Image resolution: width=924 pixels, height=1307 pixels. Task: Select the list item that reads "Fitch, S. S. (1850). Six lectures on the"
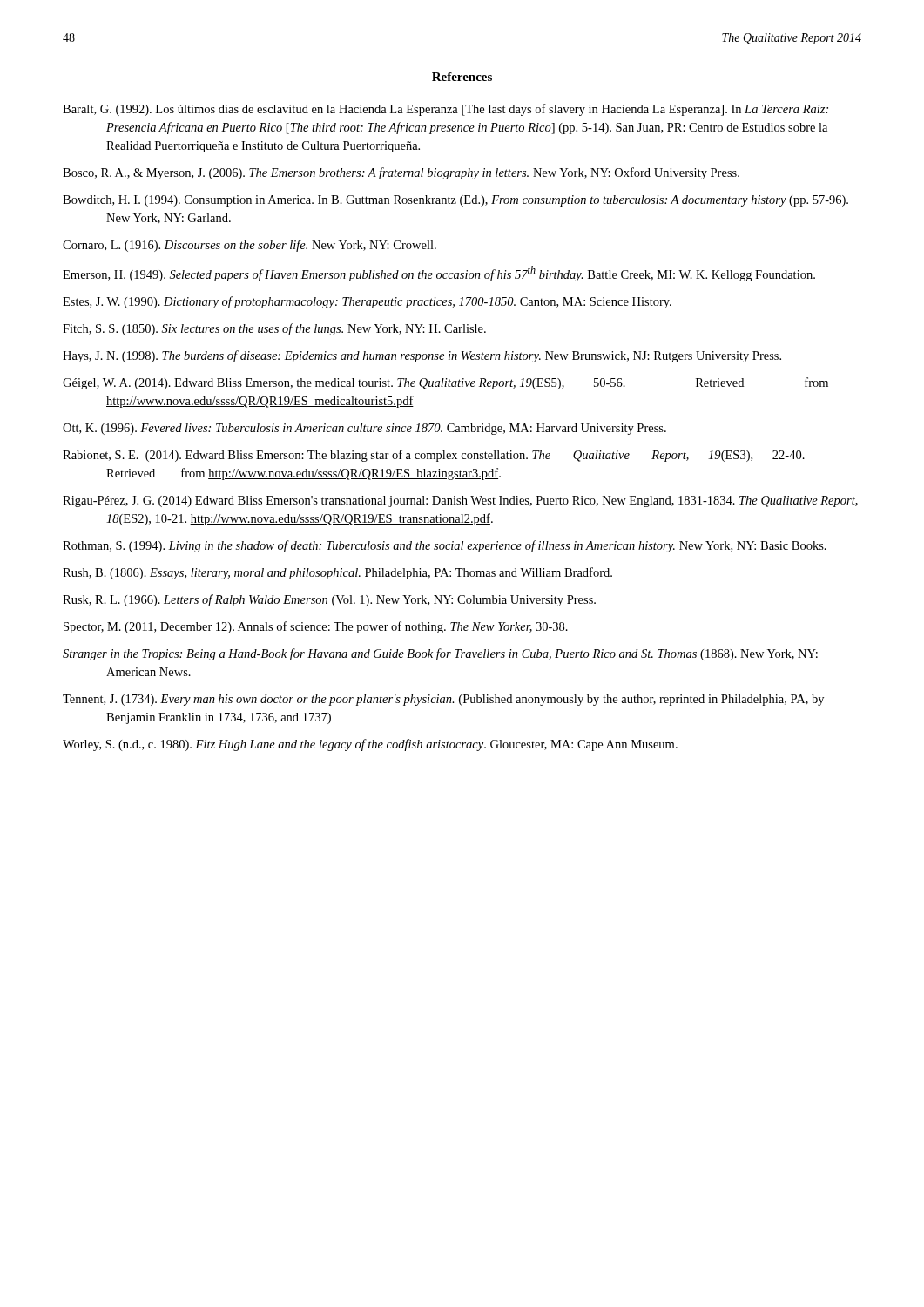tap(275, 328)
